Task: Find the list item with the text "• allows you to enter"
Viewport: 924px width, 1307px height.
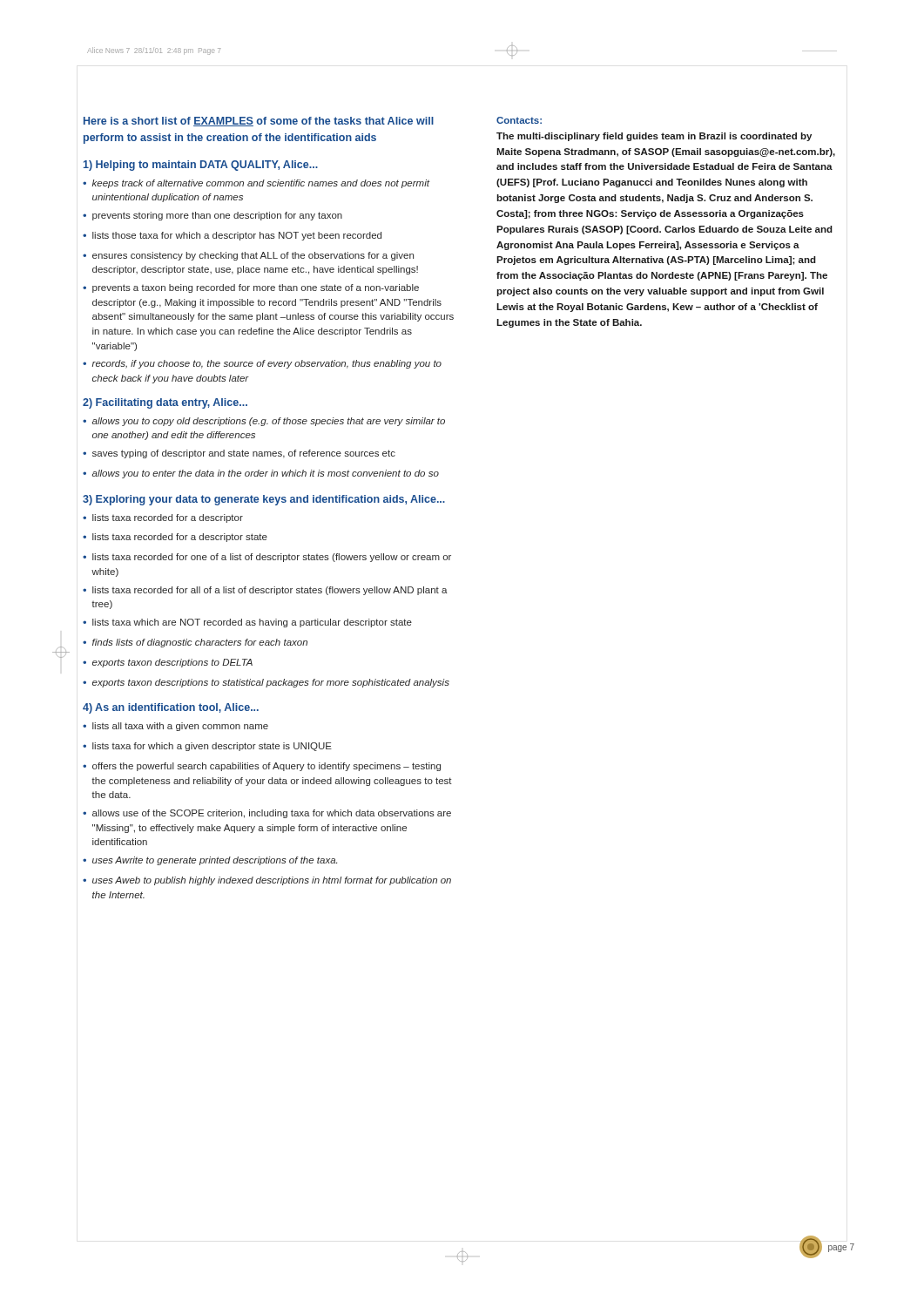Action: click(270, 474)
